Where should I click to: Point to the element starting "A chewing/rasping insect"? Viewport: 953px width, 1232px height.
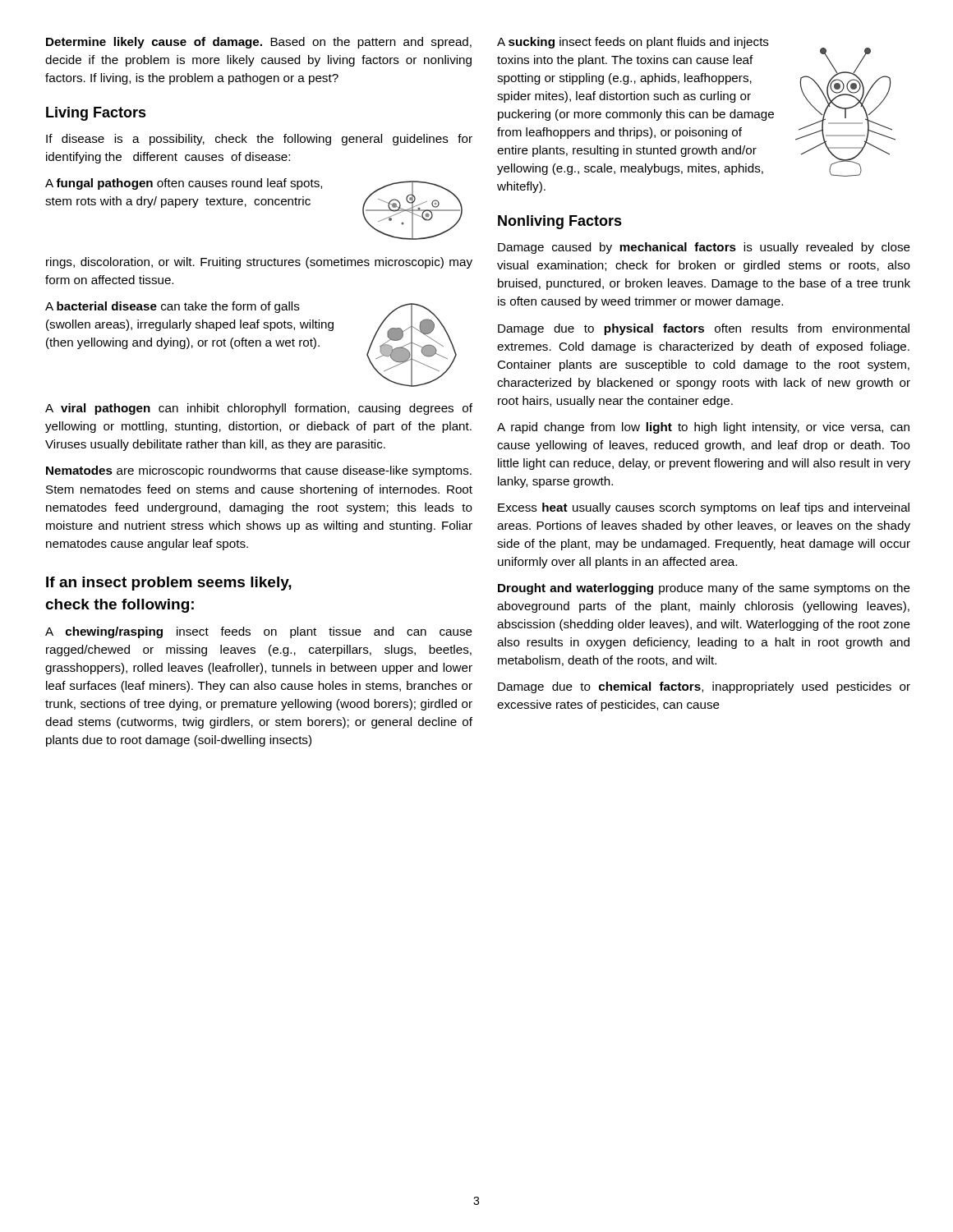(x=259, y=685)
